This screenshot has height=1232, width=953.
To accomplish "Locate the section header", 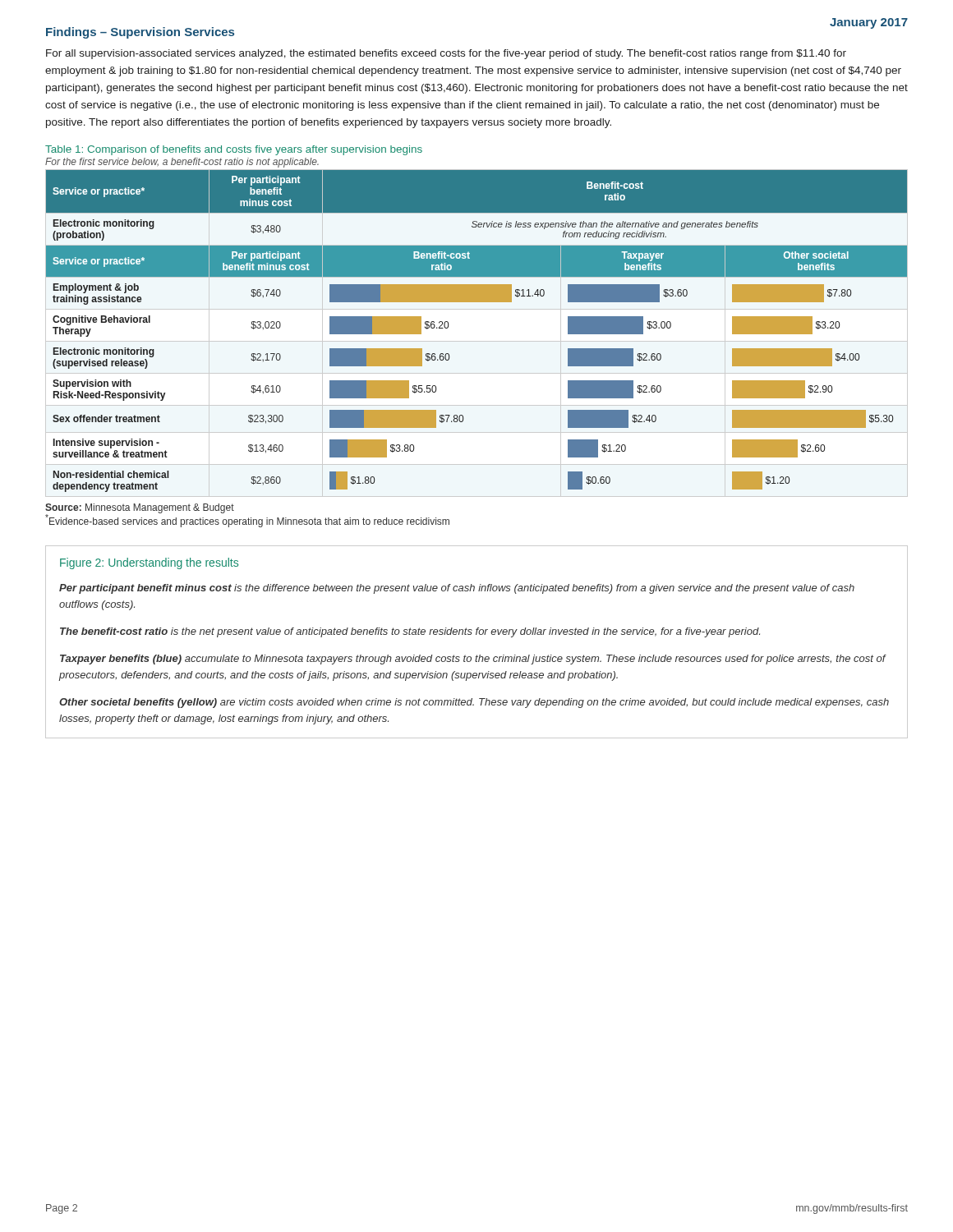I will 140,32.
